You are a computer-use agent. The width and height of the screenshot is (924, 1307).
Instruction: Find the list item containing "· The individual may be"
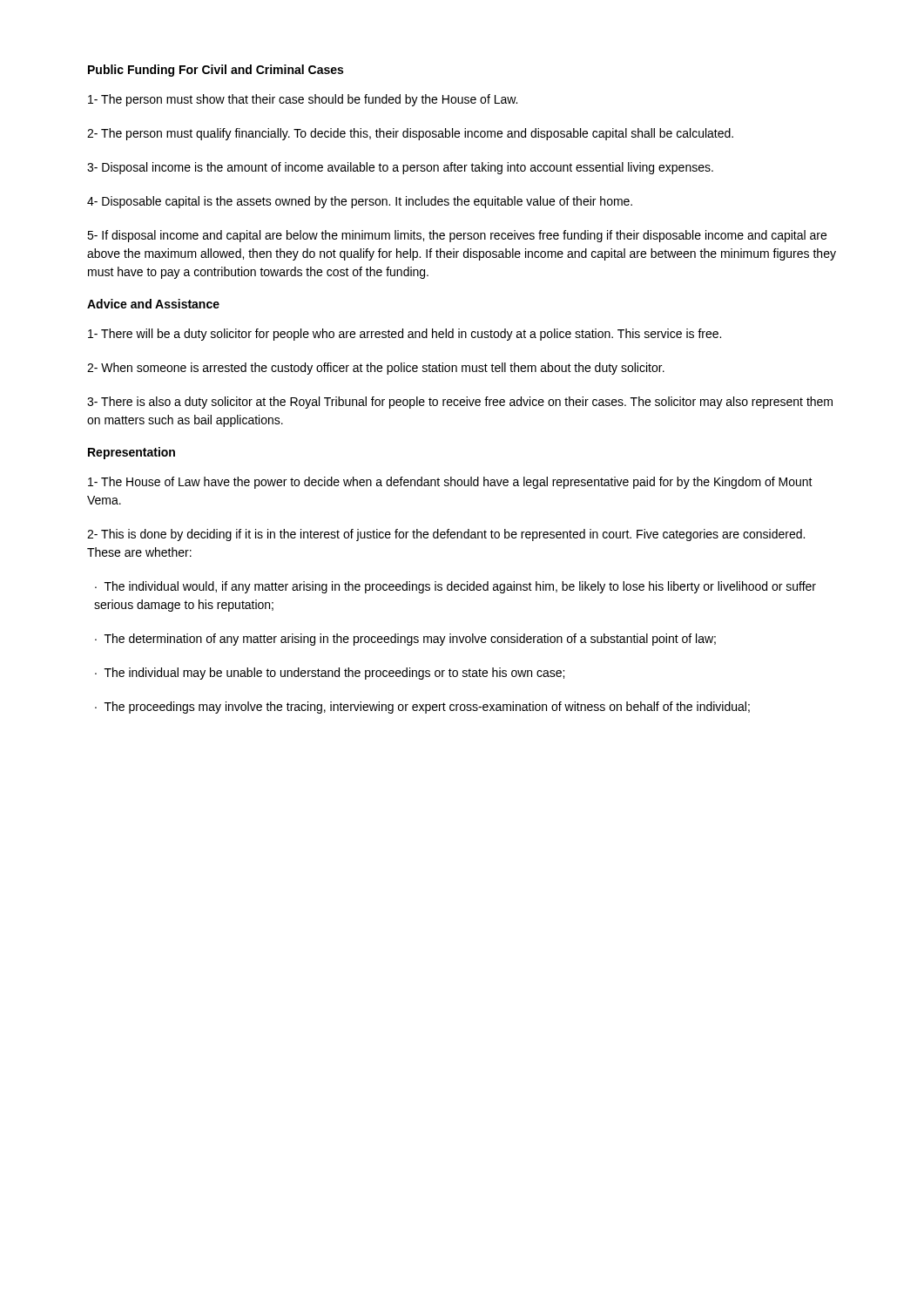coord(330,673)
